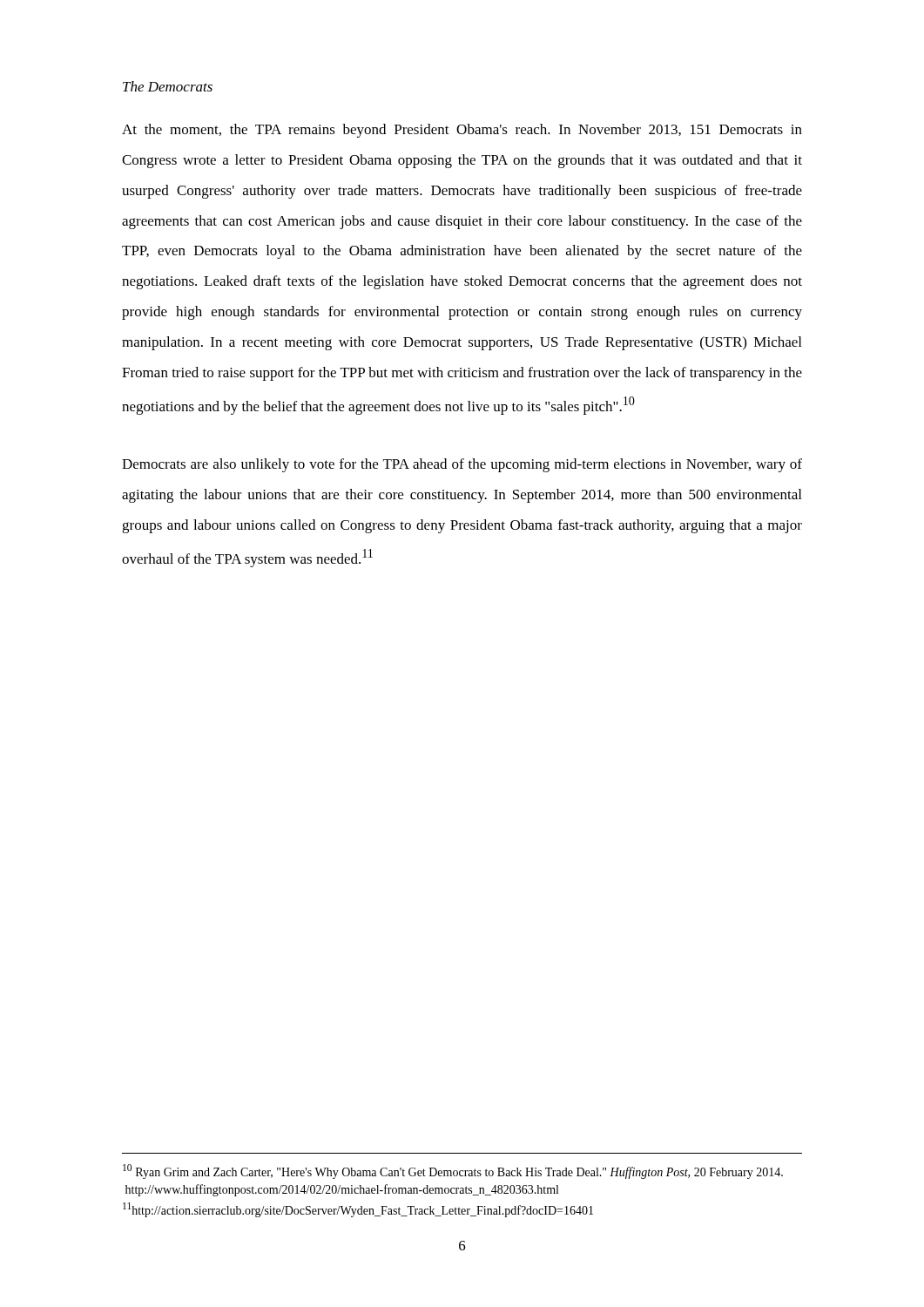The height and width of the screenshot is (1307, 924).
Task: Find the section header that reads "The Democrats"
Action: pyautogui.click(x=167, y=87)
